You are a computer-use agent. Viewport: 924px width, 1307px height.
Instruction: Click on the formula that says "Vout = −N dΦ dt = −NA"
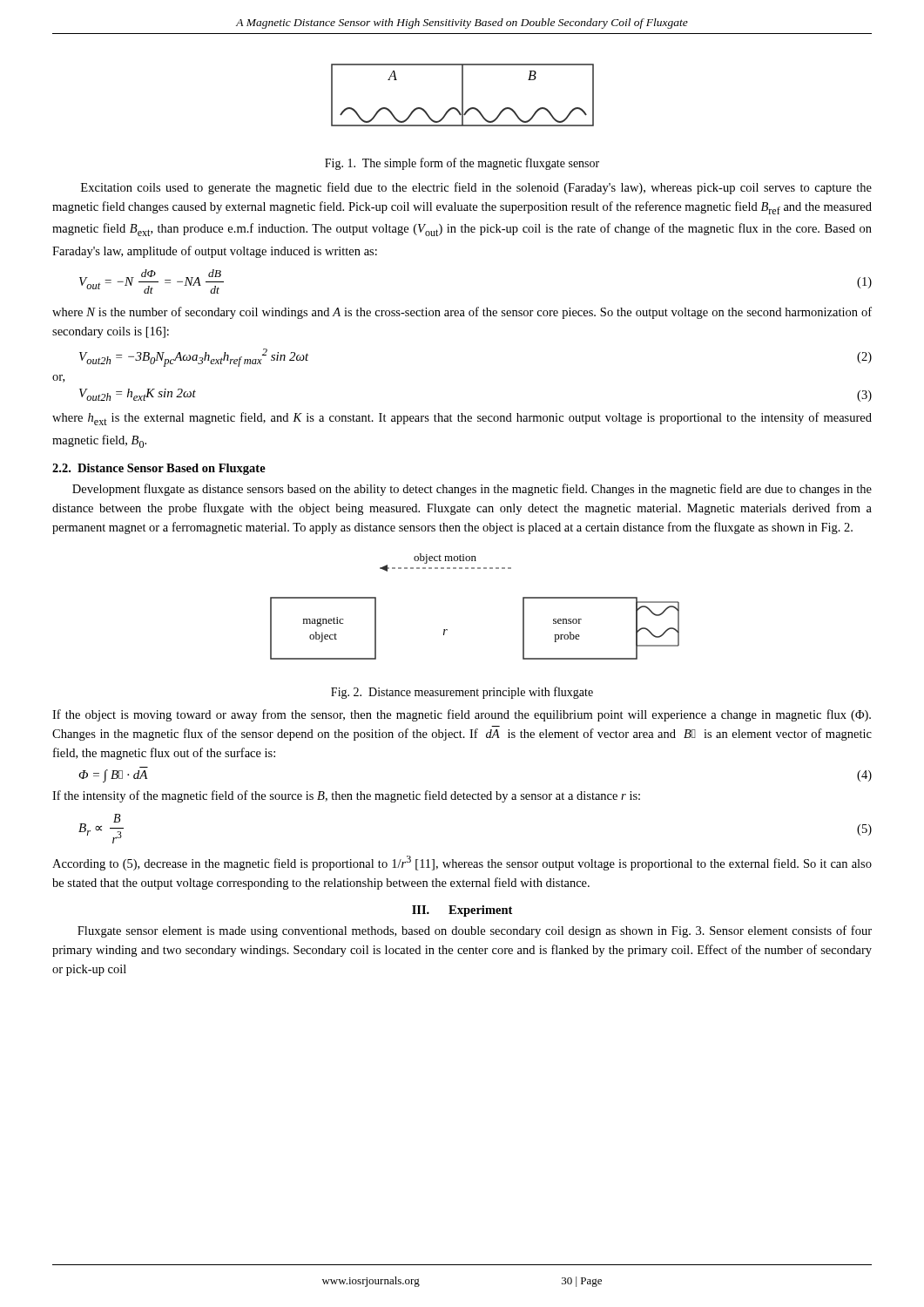148,282
